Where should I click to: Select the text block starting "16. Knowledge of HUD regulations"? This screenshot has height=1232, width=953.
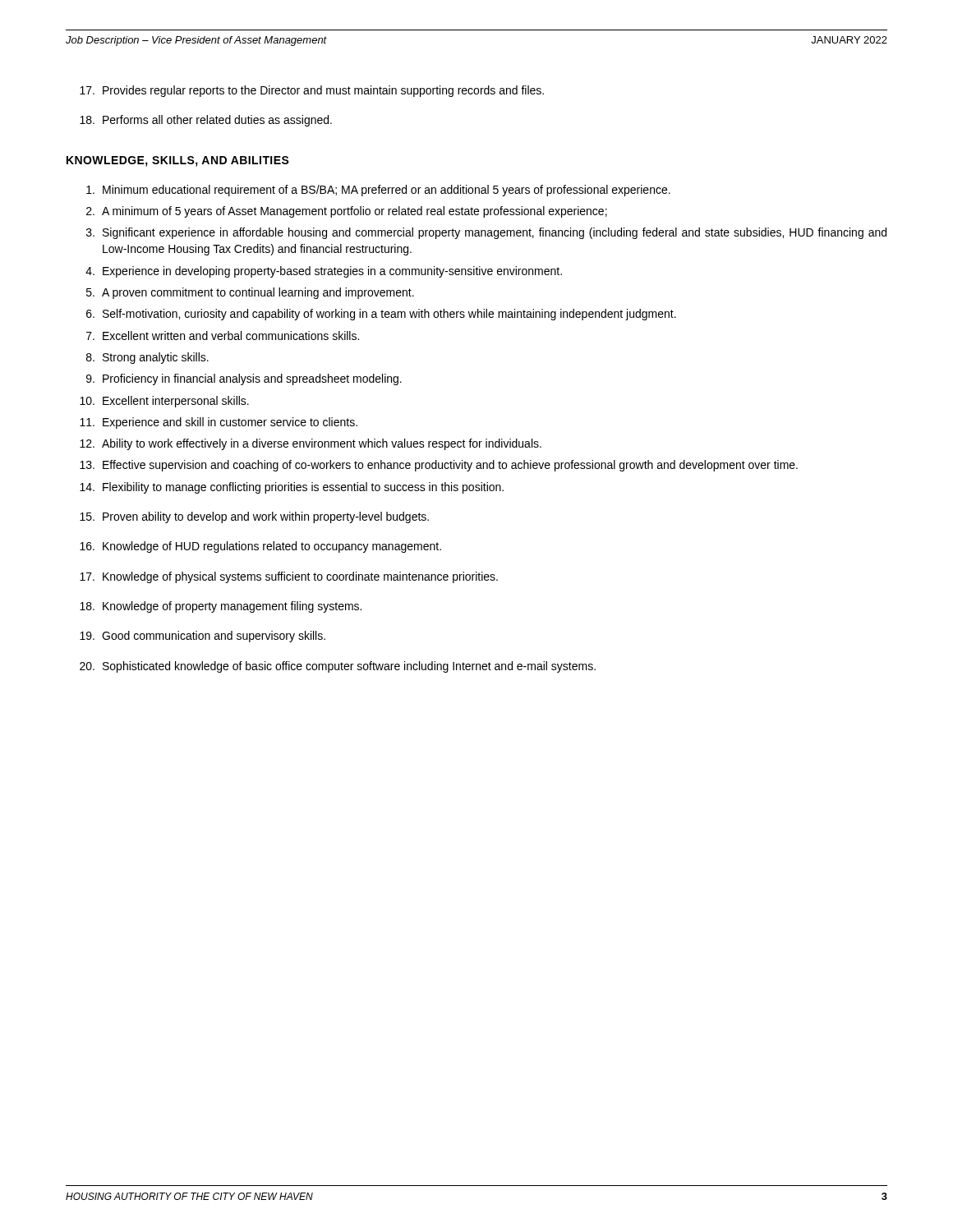pos(260,547)
